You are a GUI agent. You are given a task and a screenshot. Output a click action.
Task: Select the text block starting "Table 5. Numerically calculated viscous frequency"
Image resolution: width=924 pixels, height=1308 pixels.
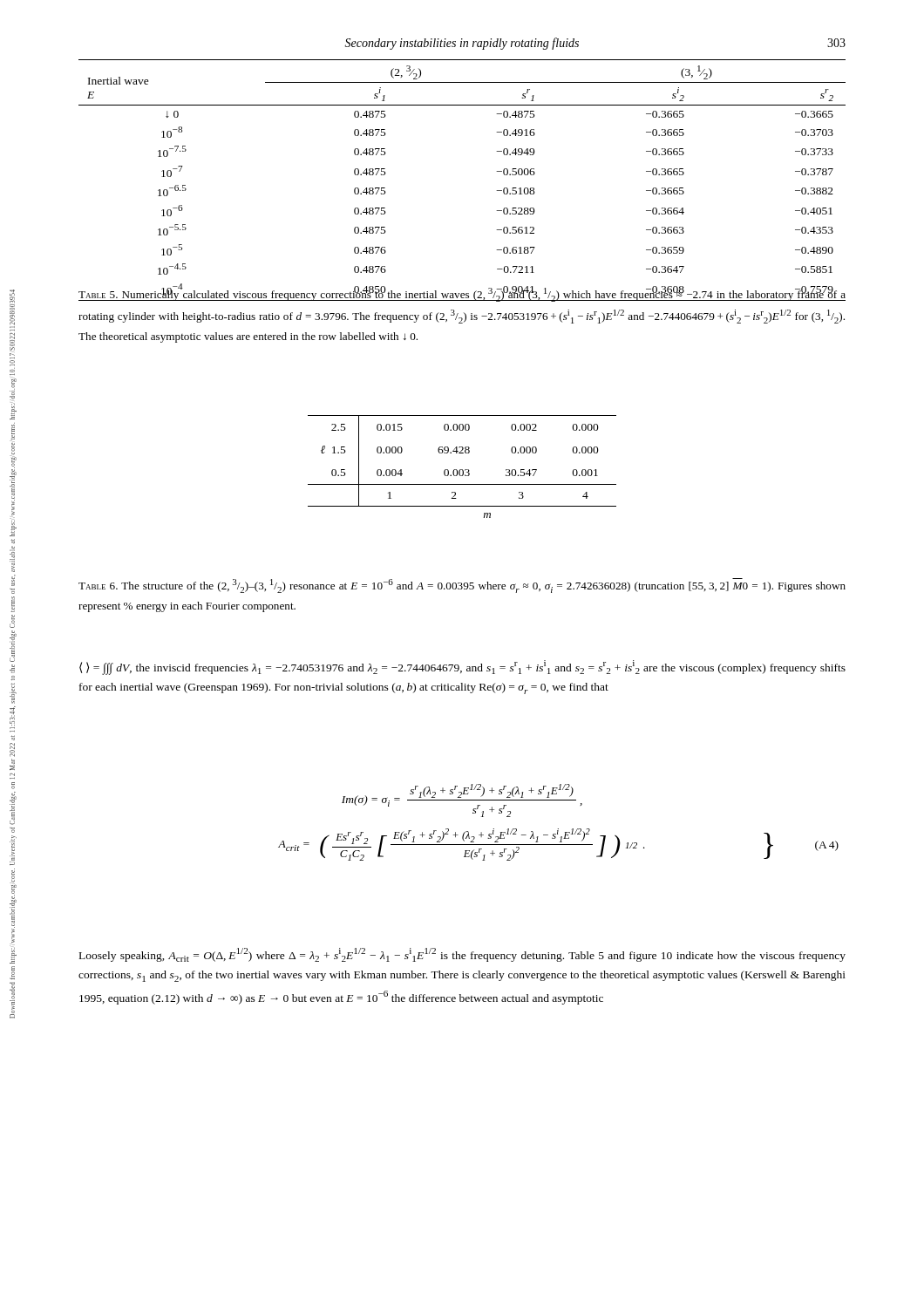[x=462, y=314]
